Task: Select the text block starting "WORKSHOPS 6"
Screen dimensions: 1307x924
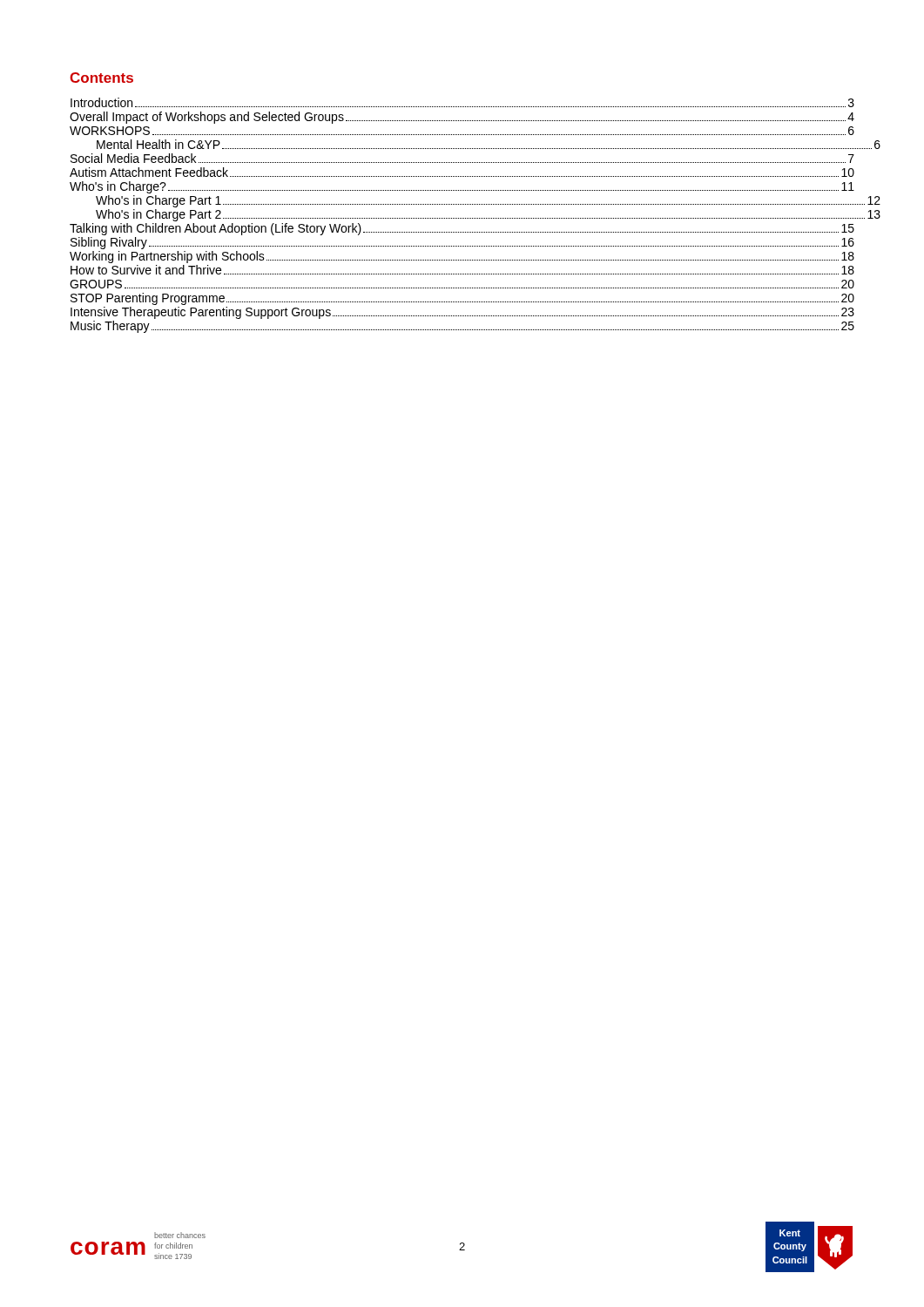Action: (462, 131)
